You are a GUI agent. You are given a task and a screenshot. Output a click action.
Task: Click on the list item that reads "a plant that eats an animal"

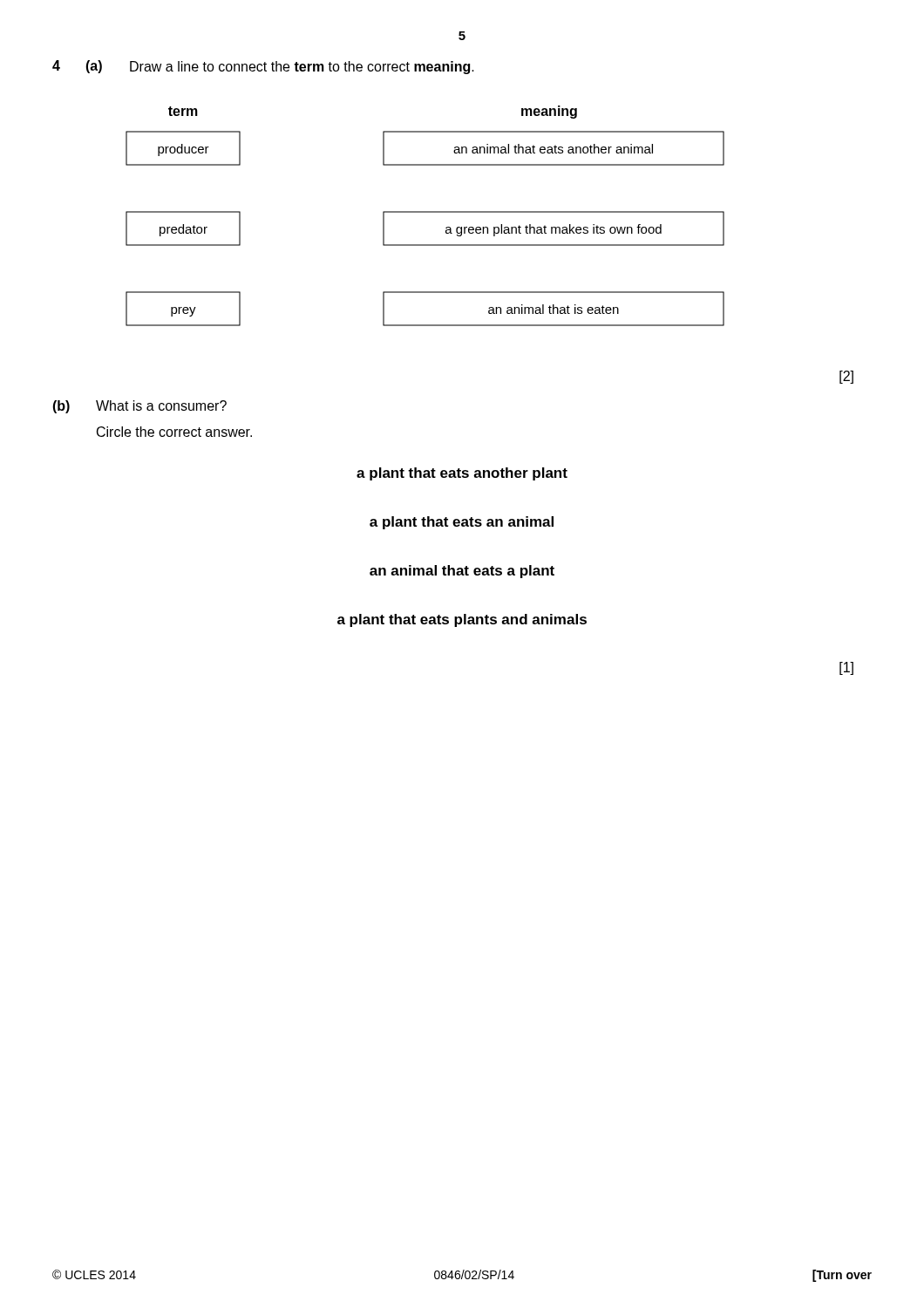tap(462, 522)
